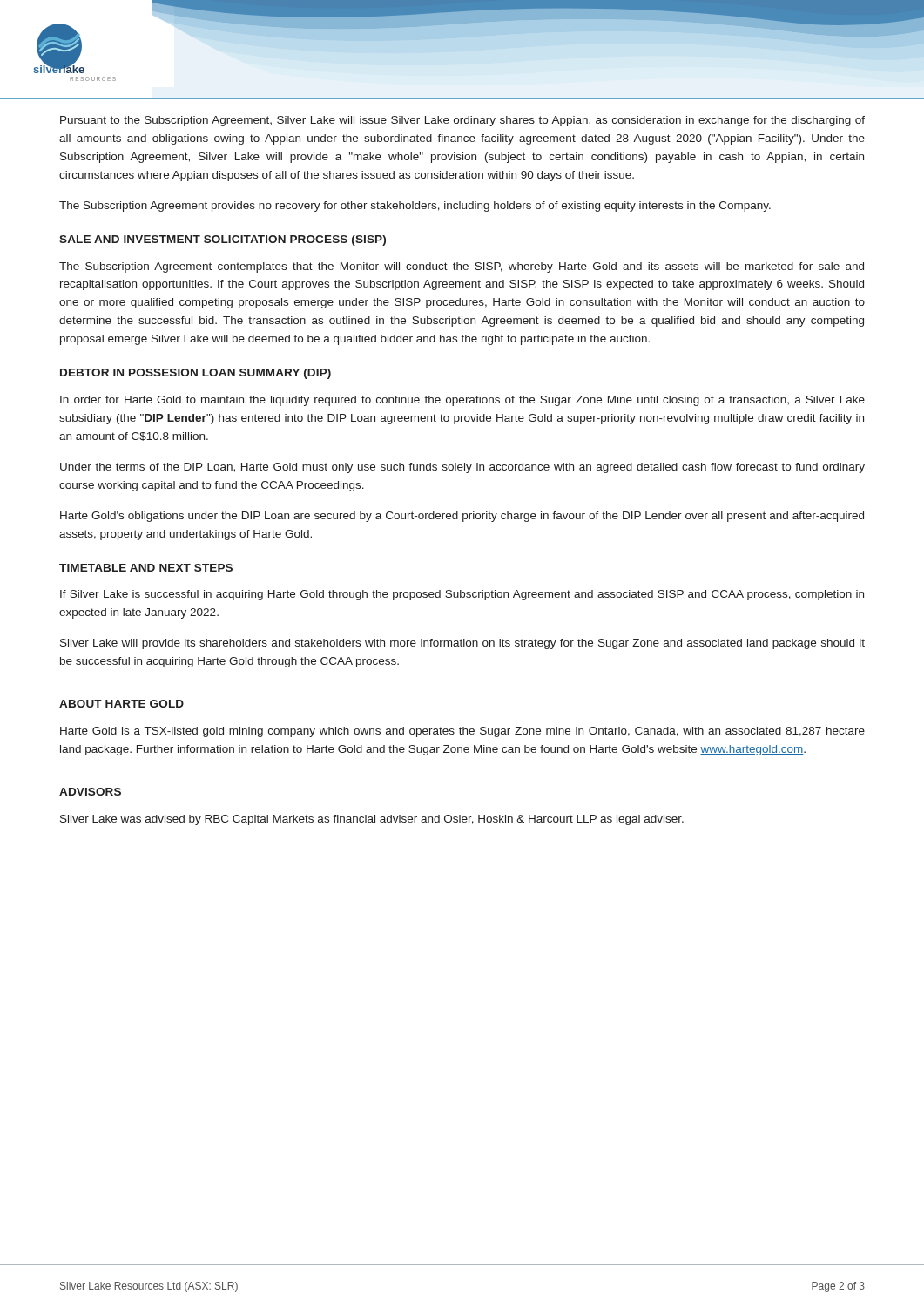Screen dimensions: 1307x924
Task: Locate the element starting "If Silver Lake"
Action: click(x=462, y=604)
